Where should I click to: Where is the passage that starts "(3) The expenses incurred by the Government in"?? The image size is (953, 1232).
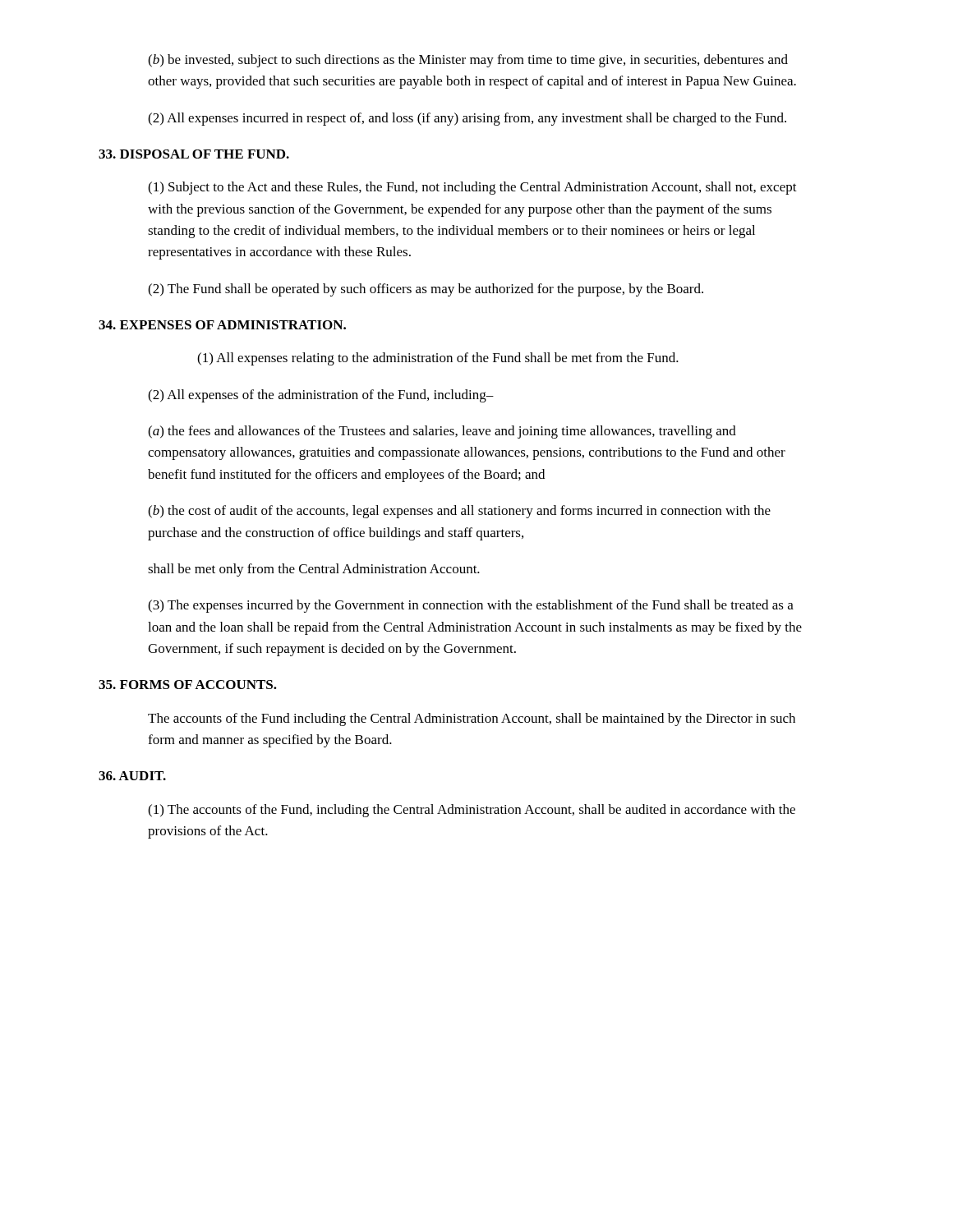click(x=475, y=627)
